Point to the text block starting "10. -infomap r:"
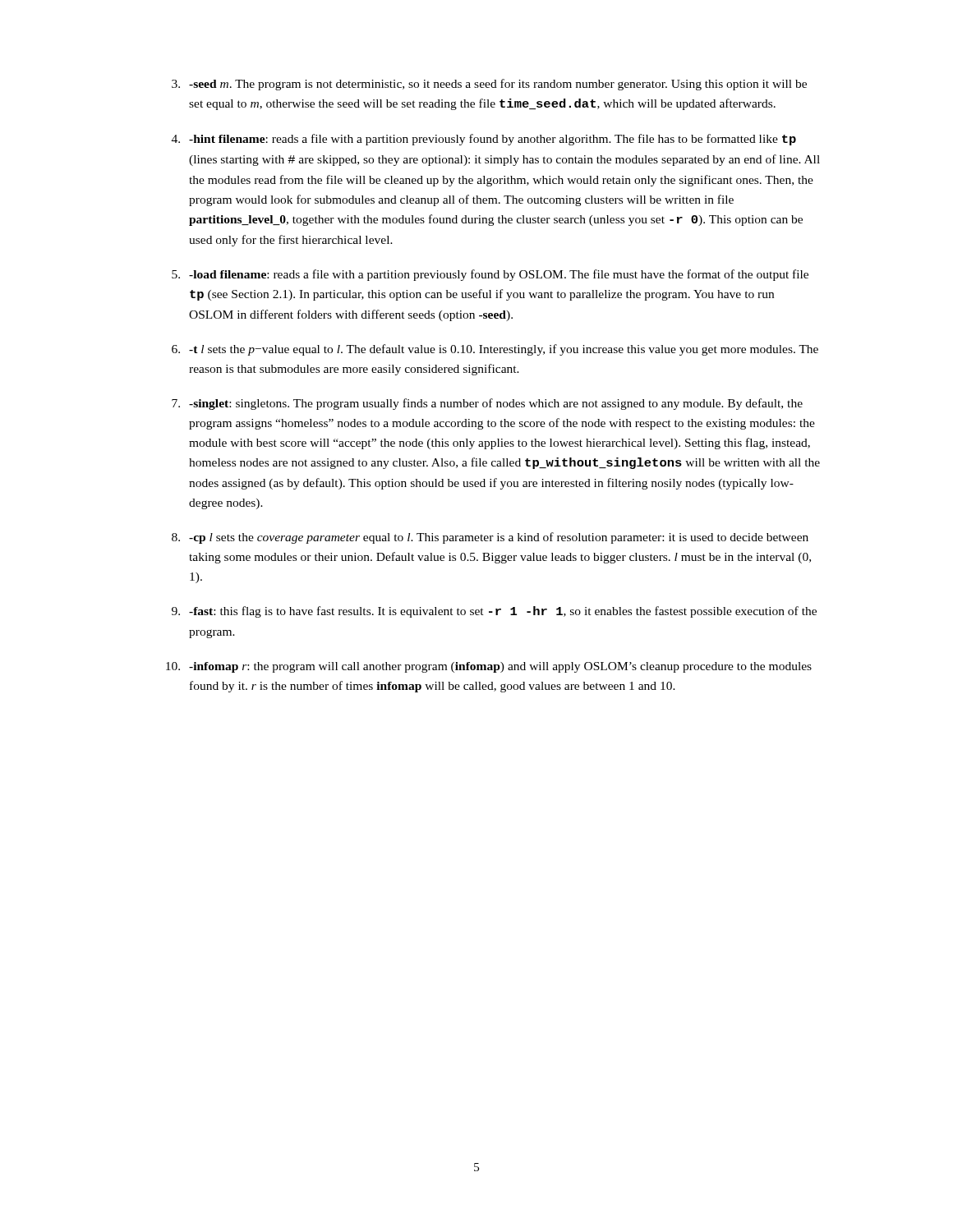 476,676
